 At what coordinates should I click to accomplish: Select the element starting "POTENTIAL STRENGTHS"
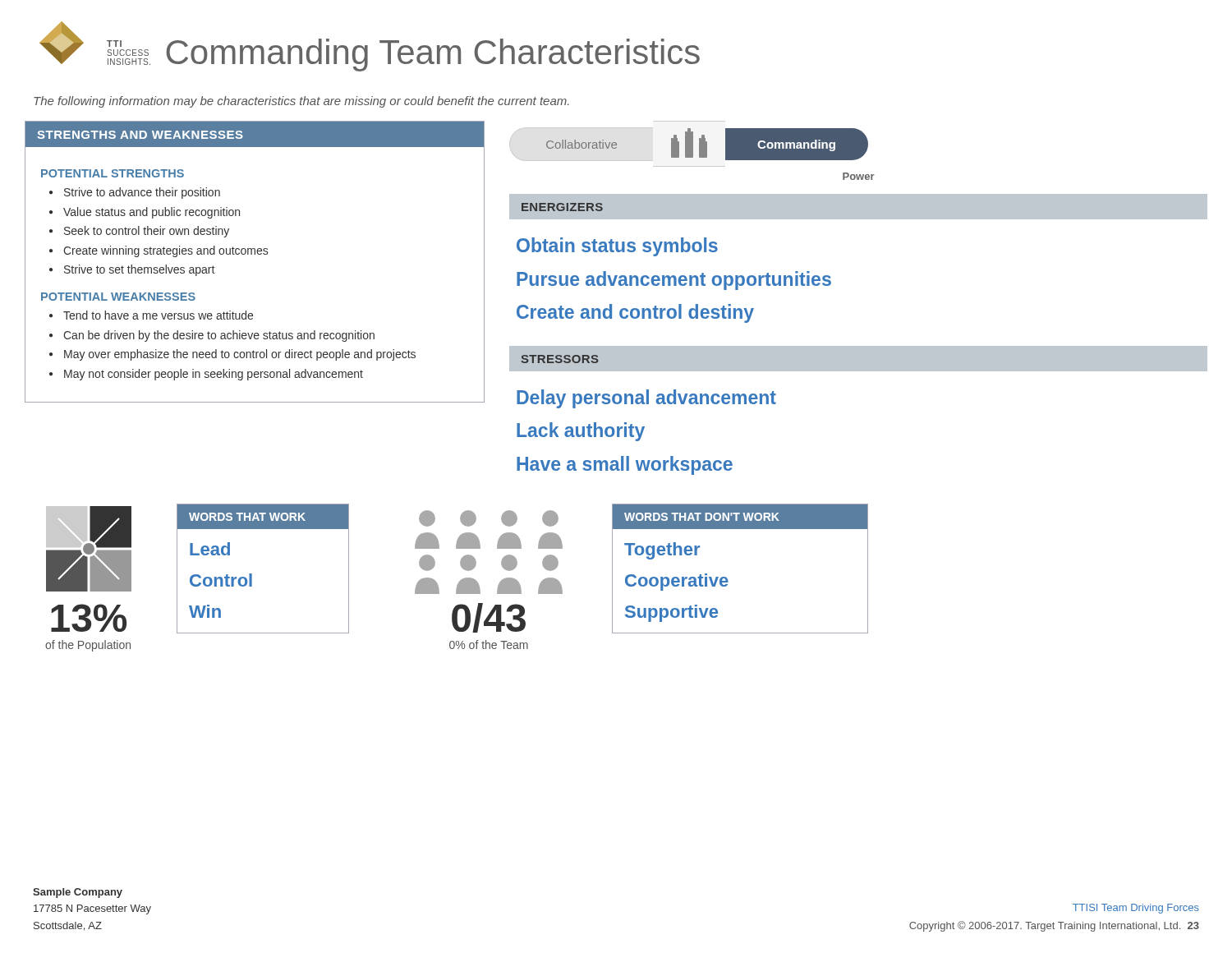(x=112, y=173)
